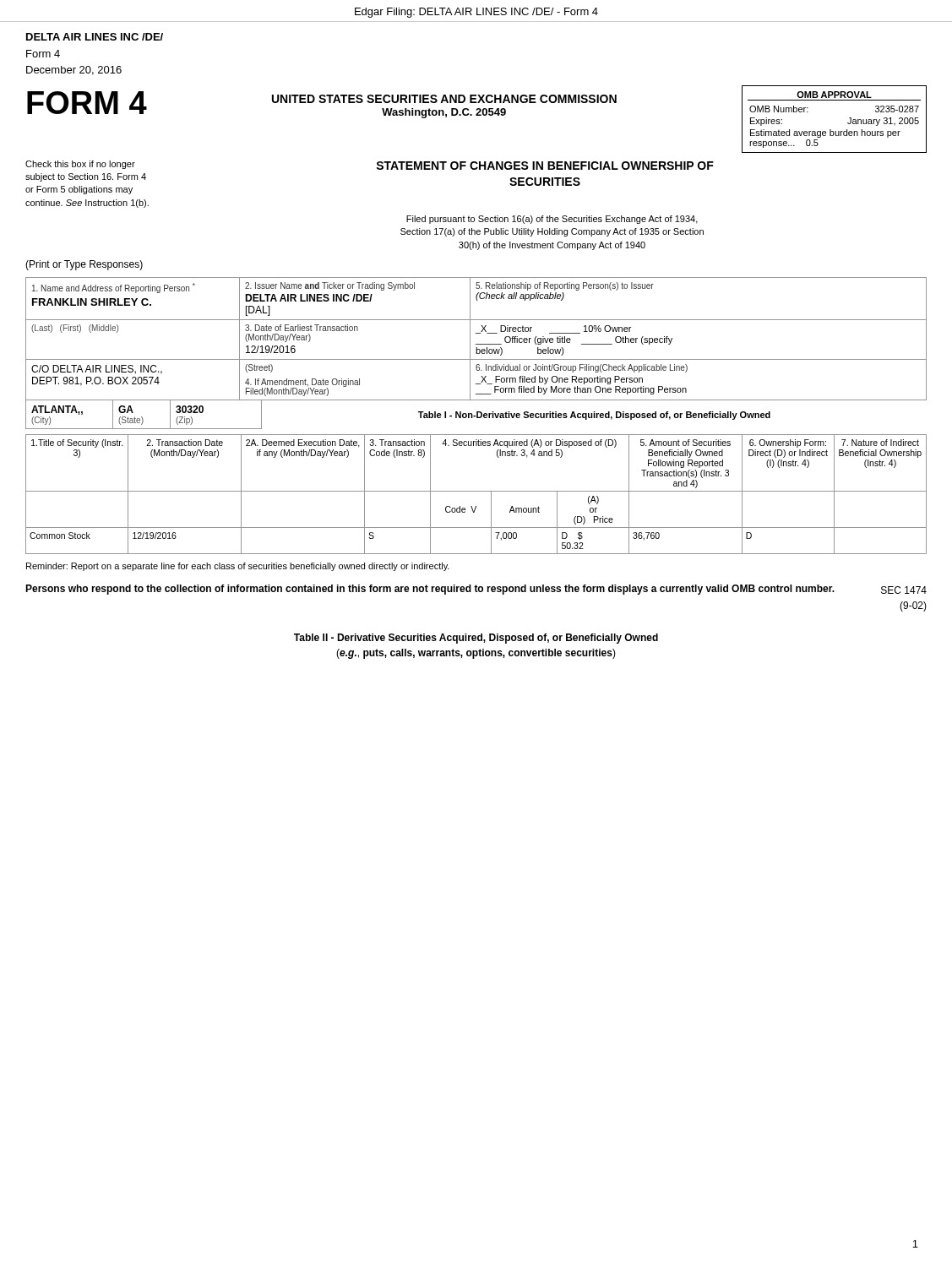
Task: Select the block starting "(Print or Type Responses)"
Action: (x=84, y=265)
